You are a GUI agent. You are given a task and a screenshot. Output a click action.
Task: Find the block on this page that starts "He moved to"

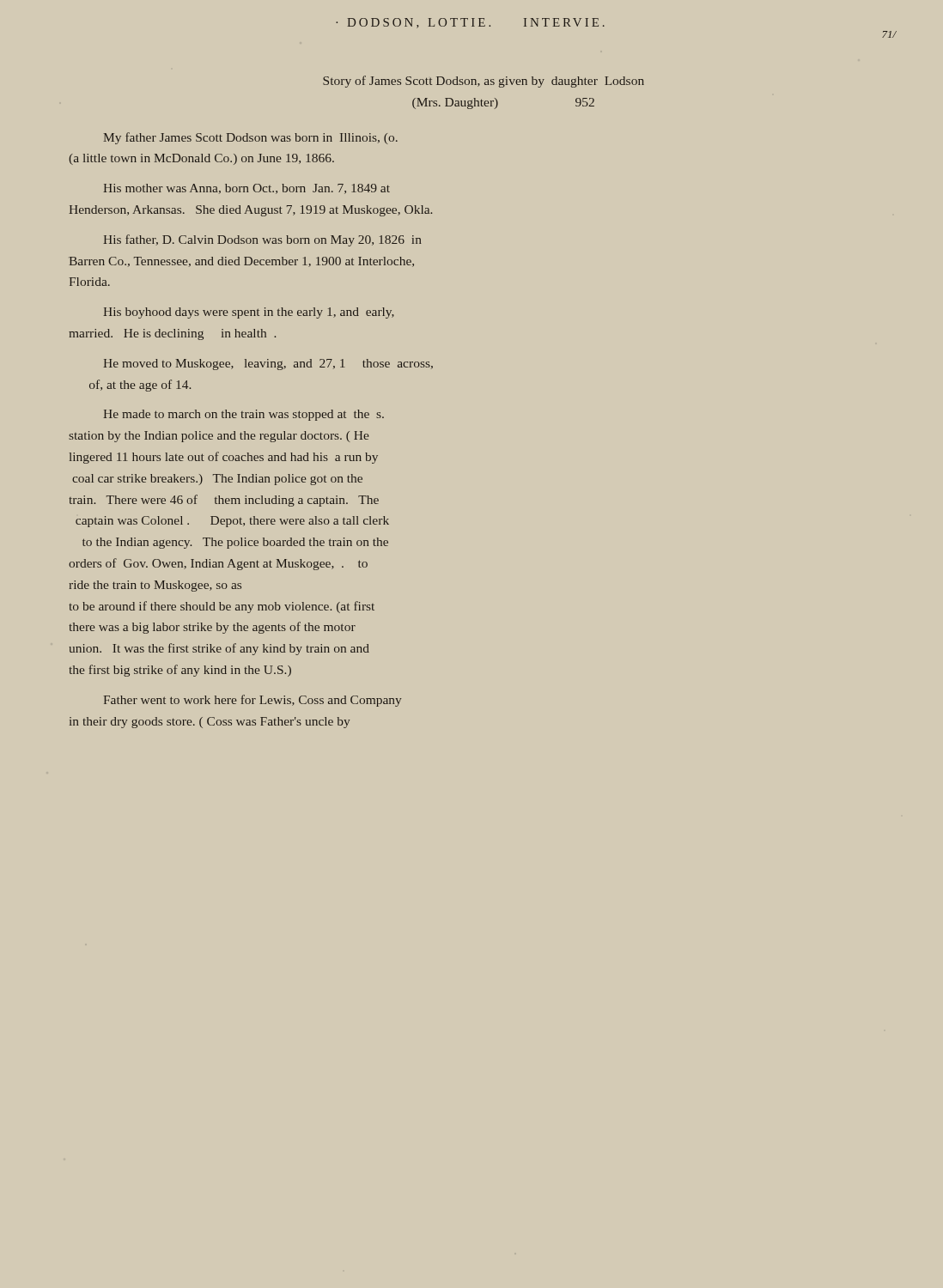(251, 373)
